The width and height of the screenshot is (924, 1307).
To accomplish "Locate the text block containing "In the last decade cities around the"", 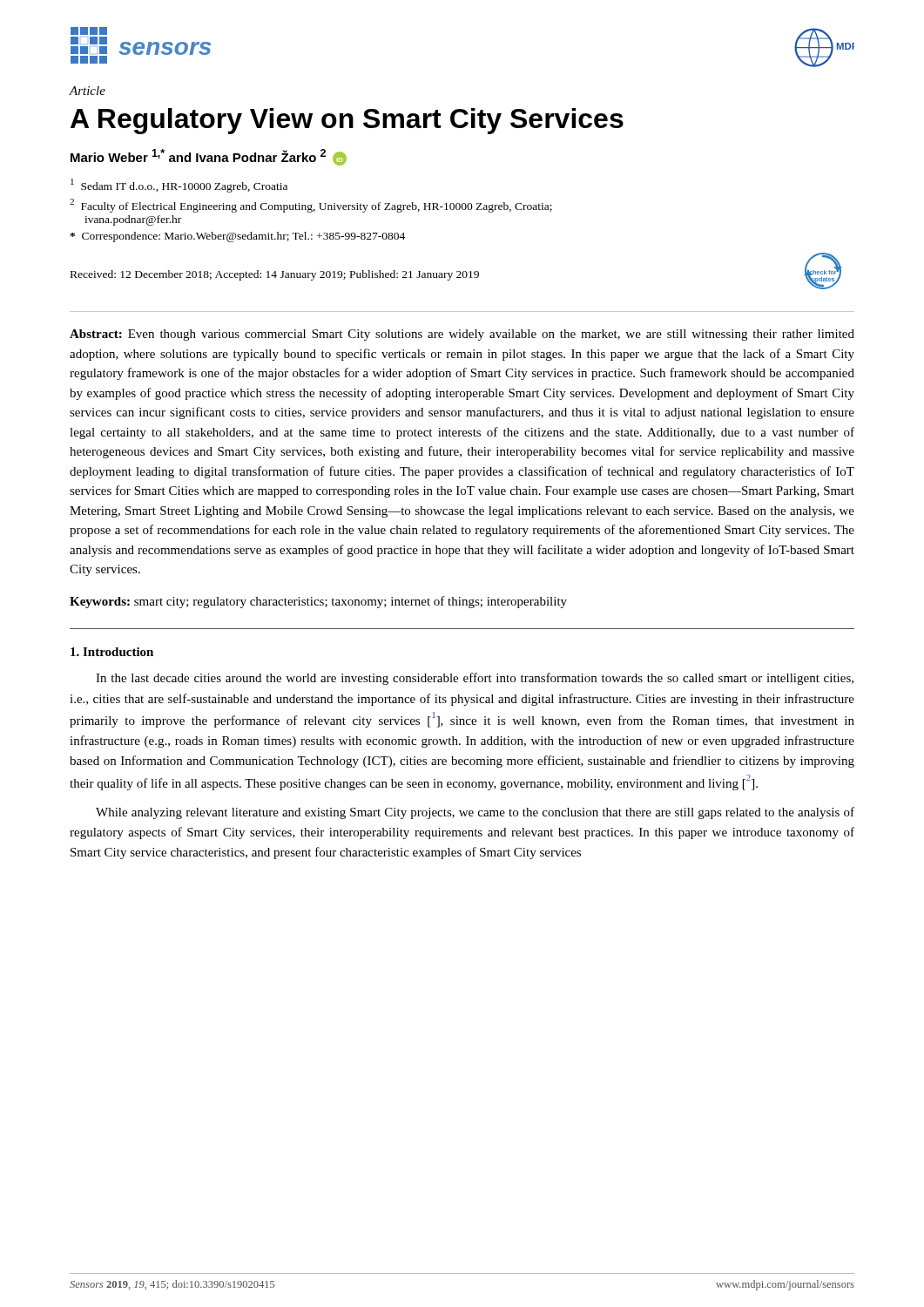I will 462,731.
